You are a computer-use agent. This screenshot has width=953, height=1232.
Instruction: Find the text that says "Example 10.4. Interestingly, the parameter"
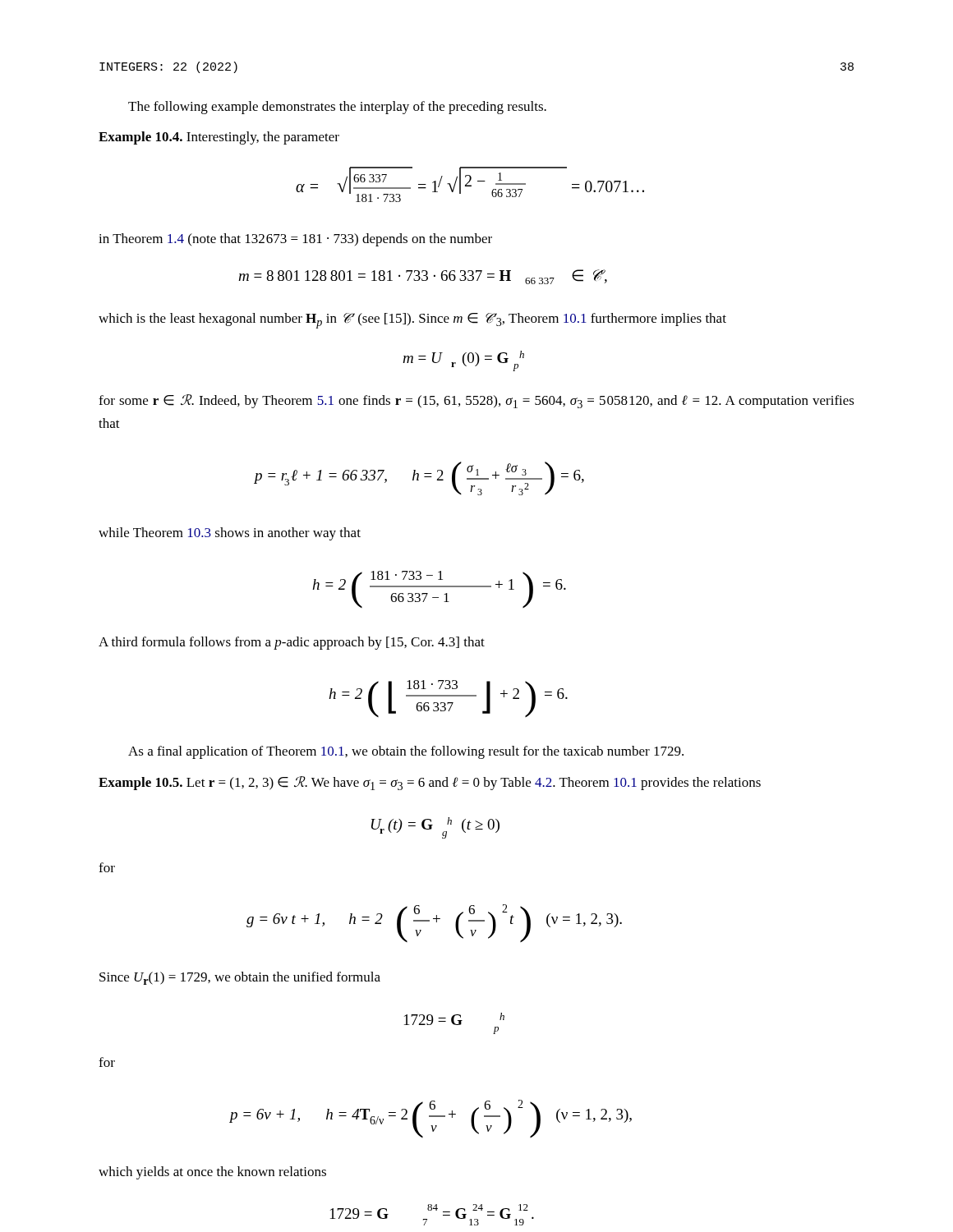219,137
